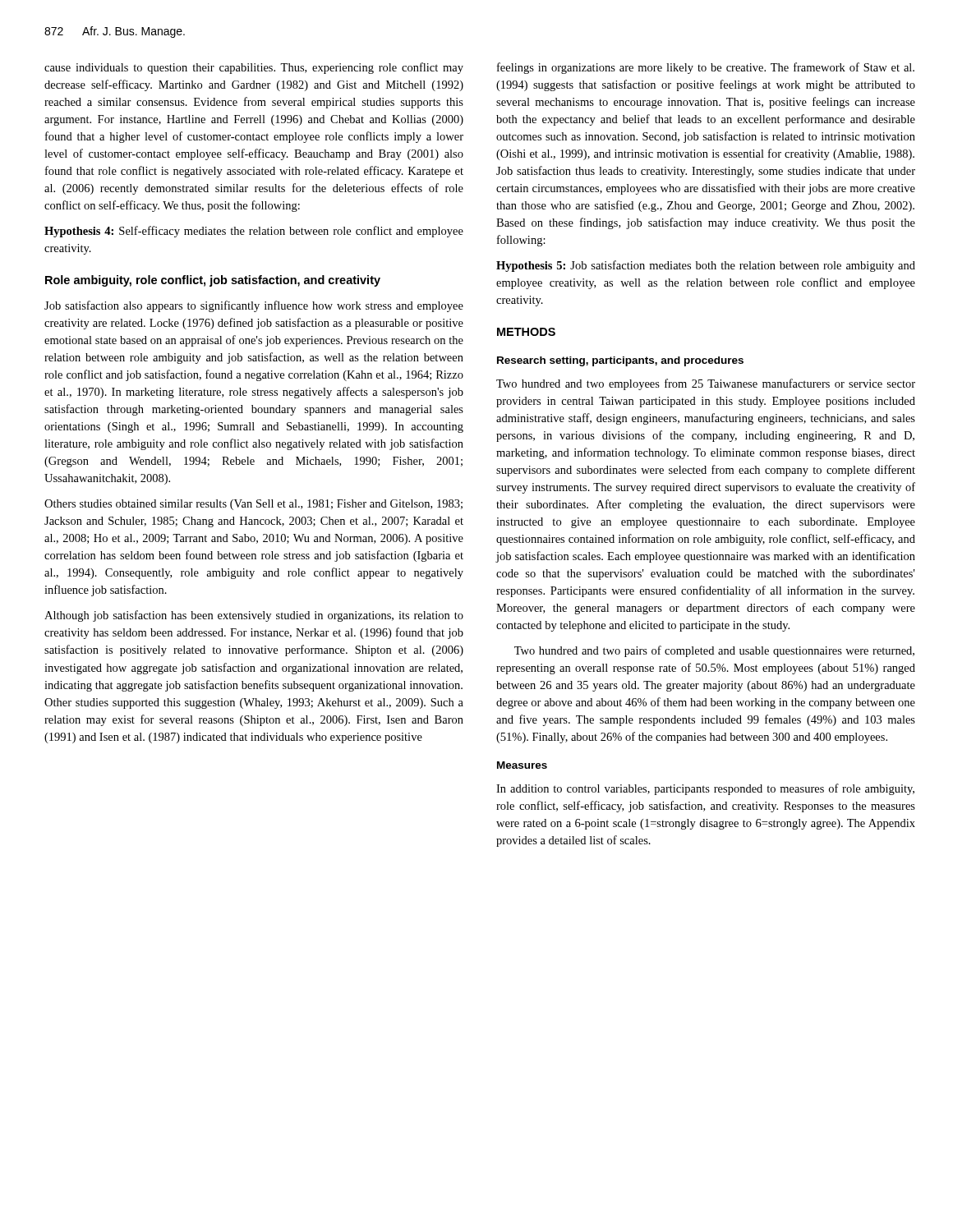
Task: Select the element starting "Hypothesis 4: Self-efficacy mediates the relation between"
Action: point(254,240)
